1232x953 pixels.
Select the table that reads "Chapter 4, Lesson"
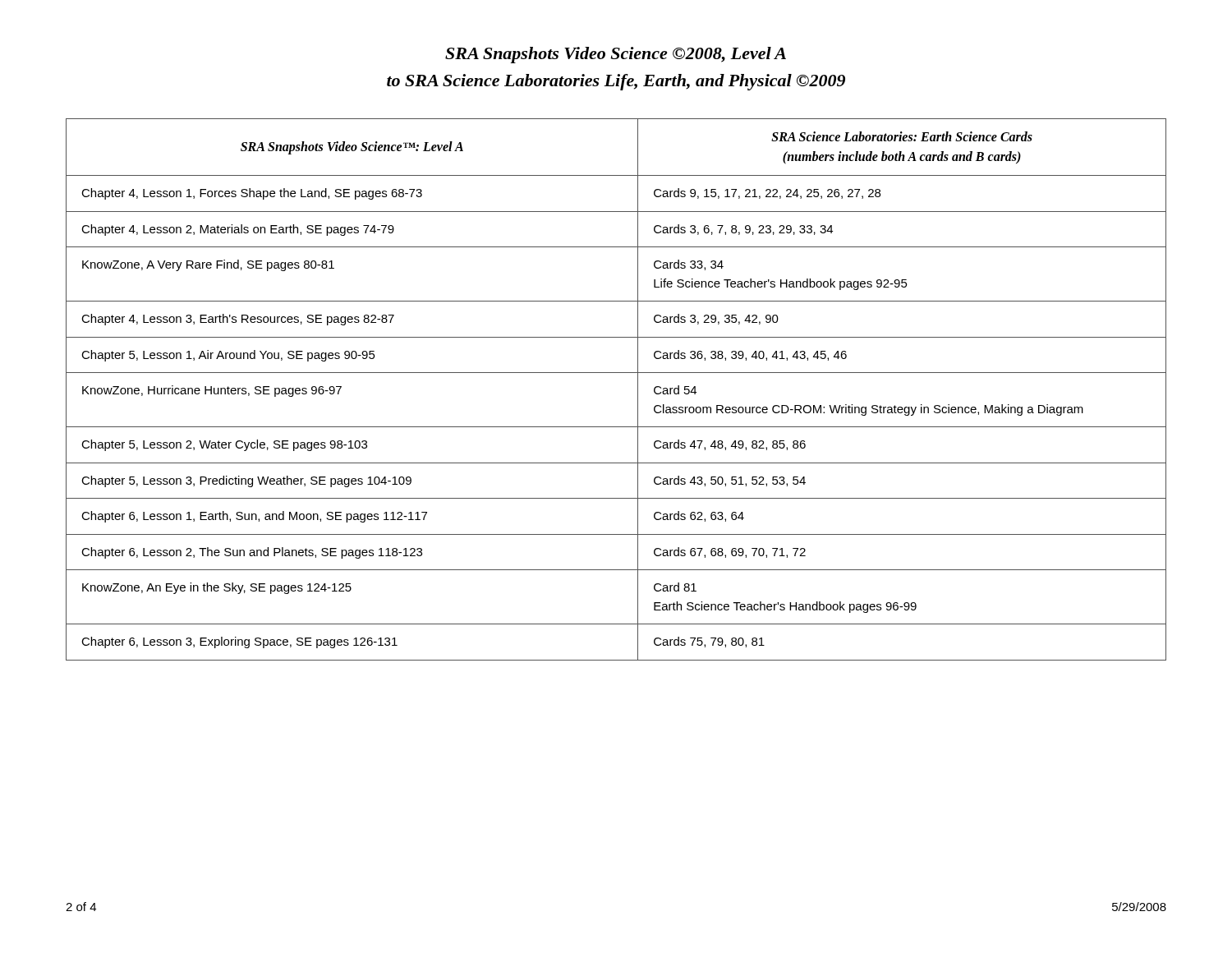[x=616, y=389]
